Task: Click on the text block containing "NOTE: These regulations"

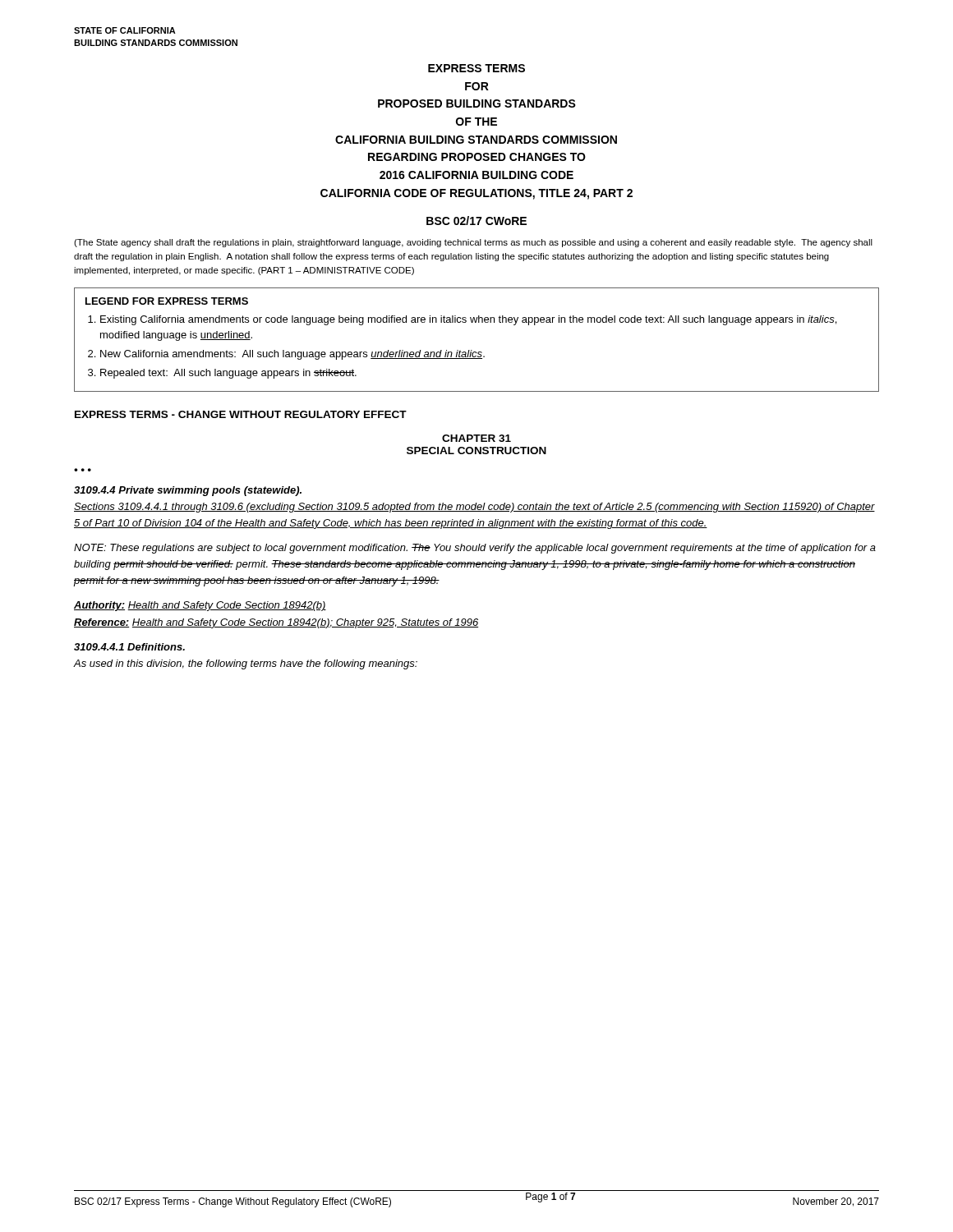Action: (475, 564)
